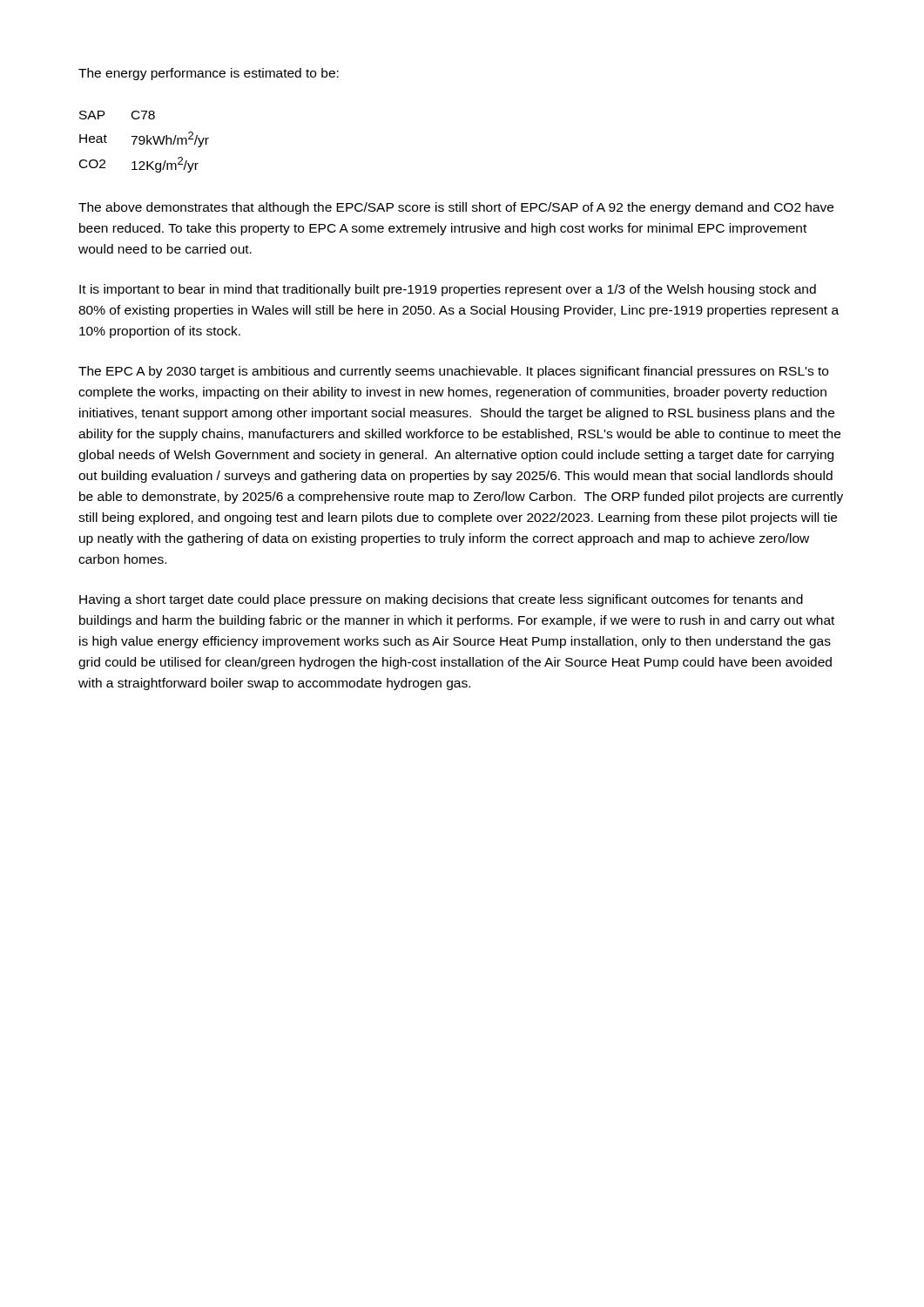The height and width of the screenshot is (1307, 924).
Task: Navigate to the block starting "SAP C78 Heat 79kWh/m2/yr CO2"
Action: [x=144, y=142]
